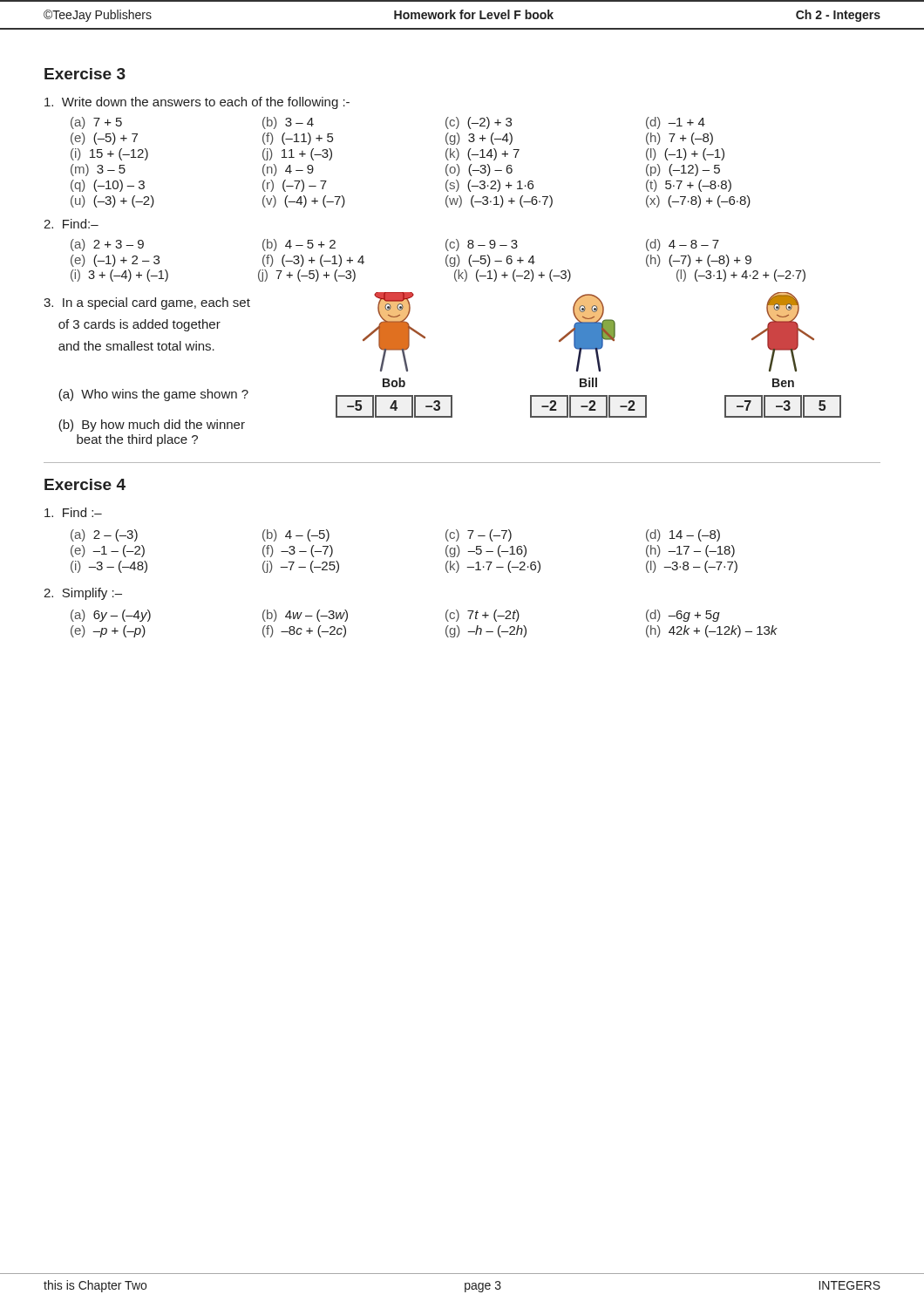Image resolution: width=924 pixels, height=1308 pixels.
Task: Navigate to the region starting "(i) –3 –"
Action: point(458,566)
